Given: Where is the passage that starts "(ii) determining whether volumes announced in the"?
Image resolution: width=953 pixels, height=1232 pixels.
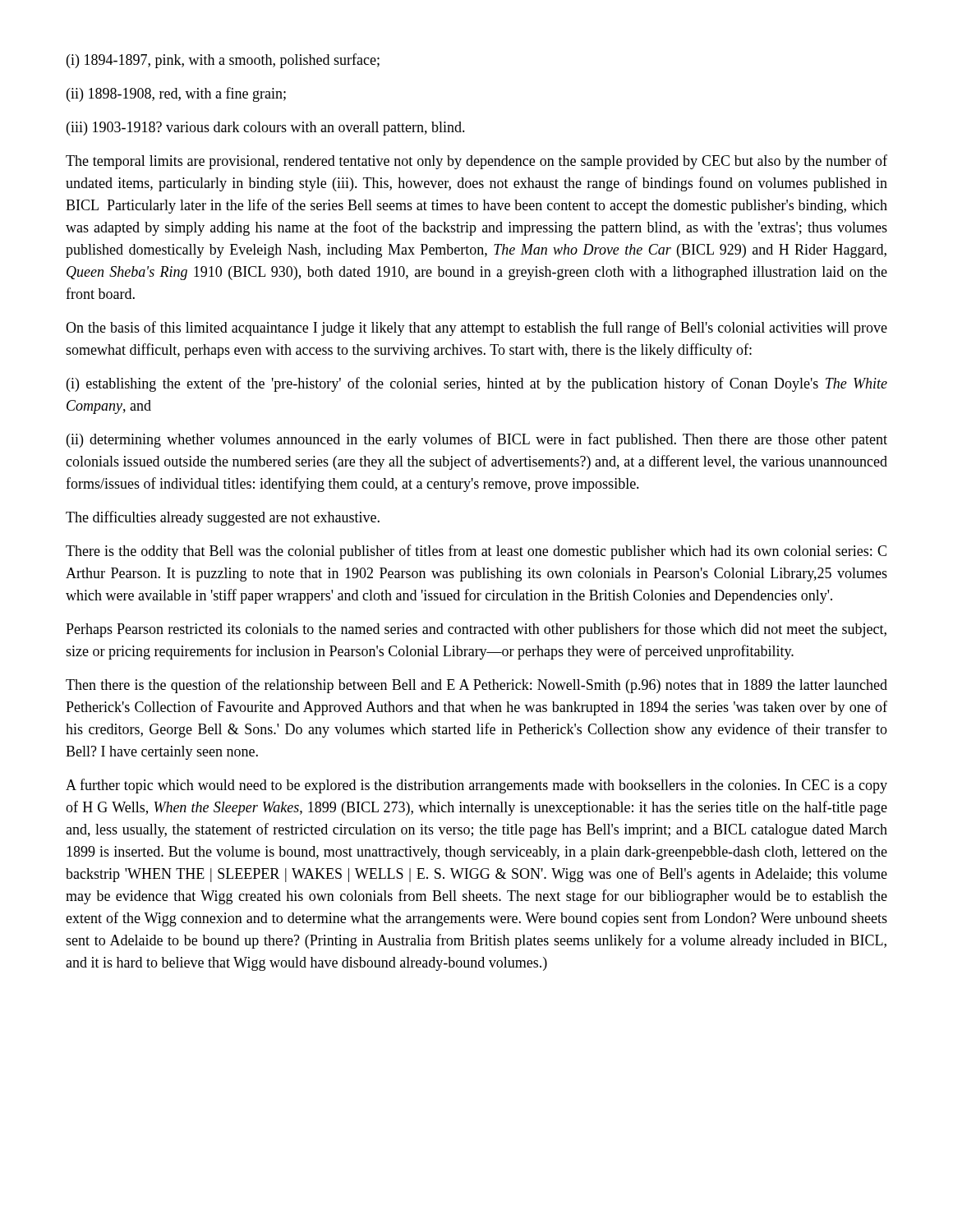Looking at the screenshot, I should [x=476, y=462].
